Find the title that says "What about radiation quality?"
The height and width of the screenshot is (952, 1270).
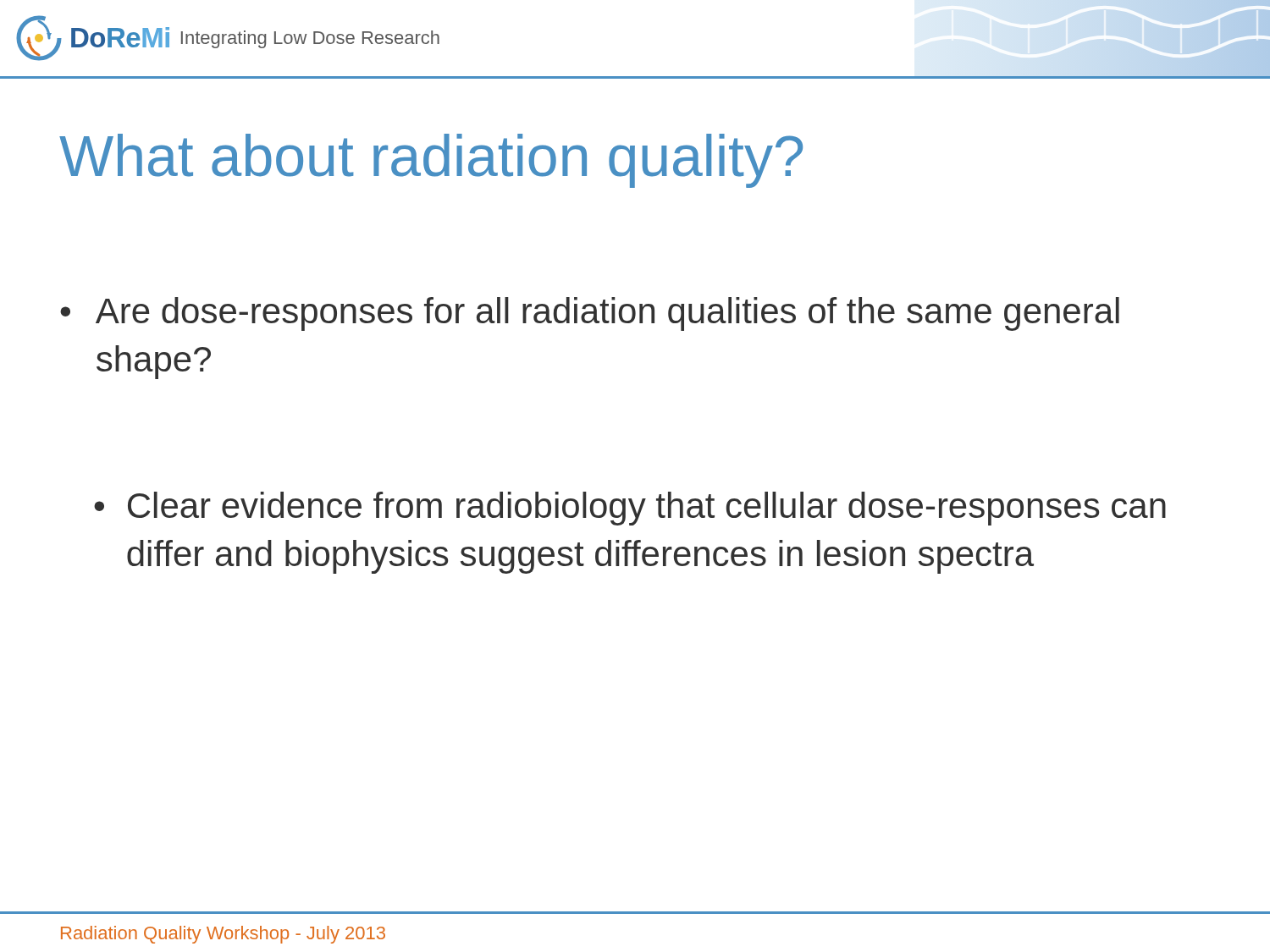tap(432, 156)
